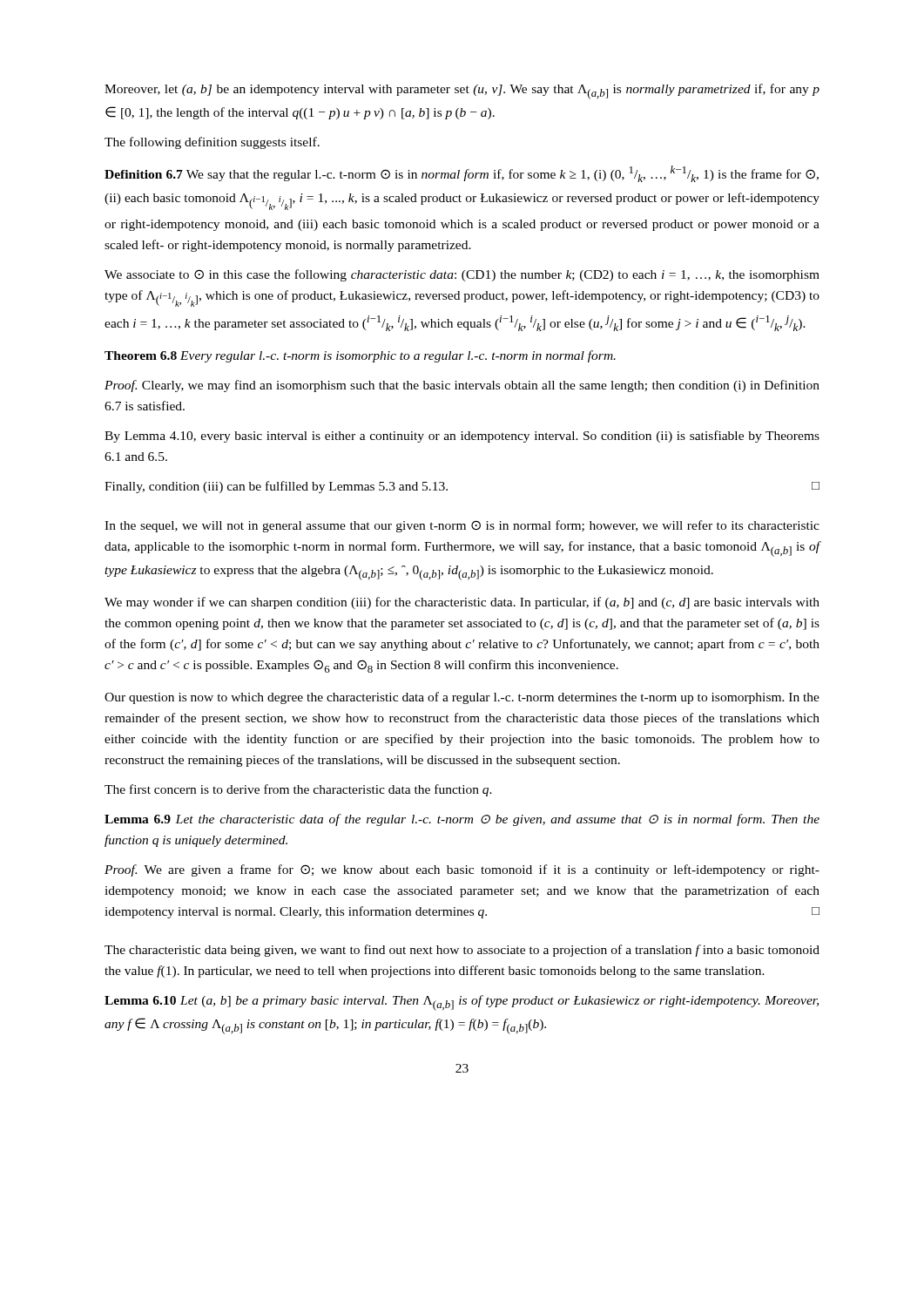Screen dimensions: 1307x924
Task: Click the passage that begins "The first concern is to derive"
Action: coord(462,789)
